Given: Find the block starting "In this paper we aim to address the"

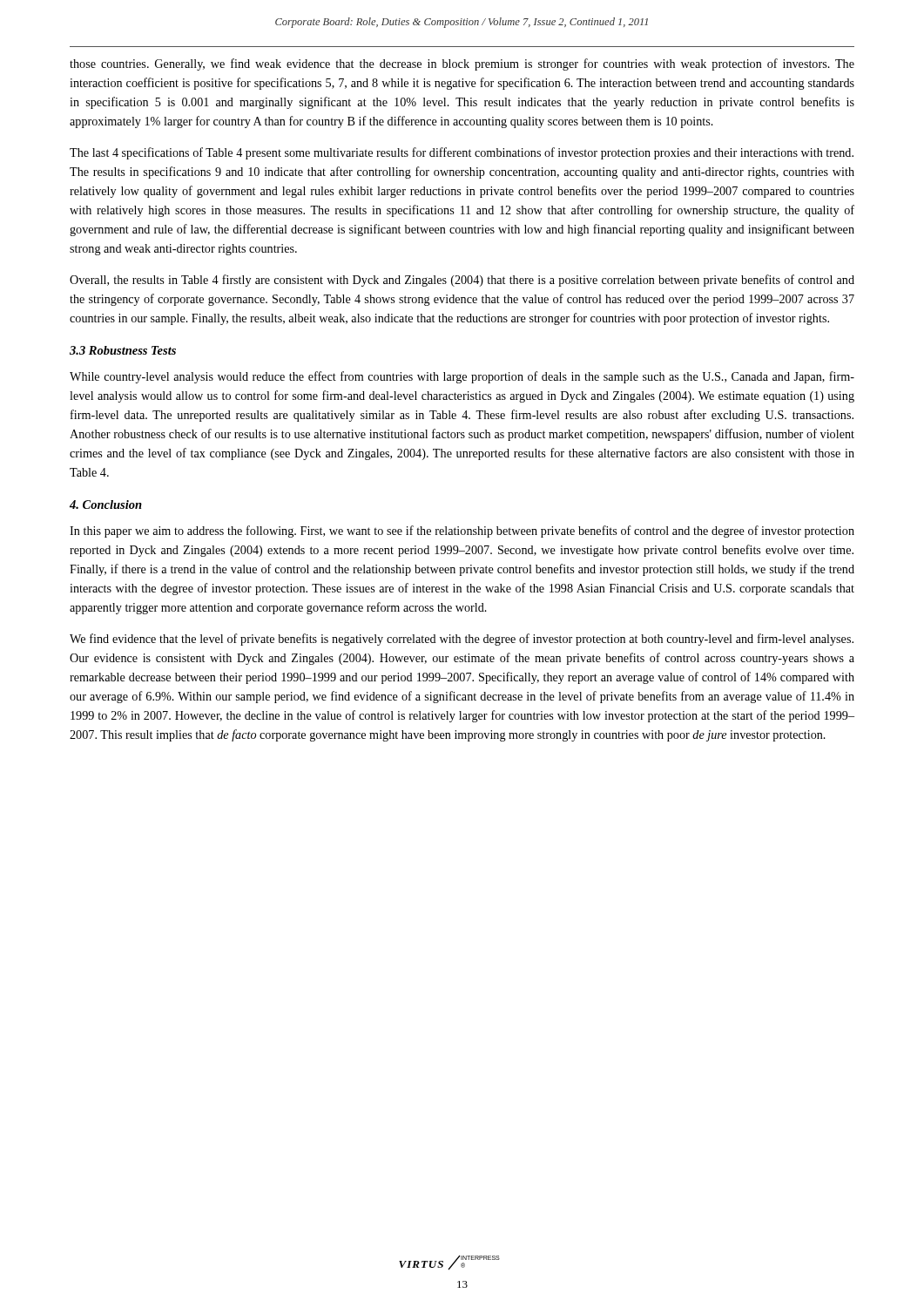Looking at the screenshot, I should tap(462, 569).
